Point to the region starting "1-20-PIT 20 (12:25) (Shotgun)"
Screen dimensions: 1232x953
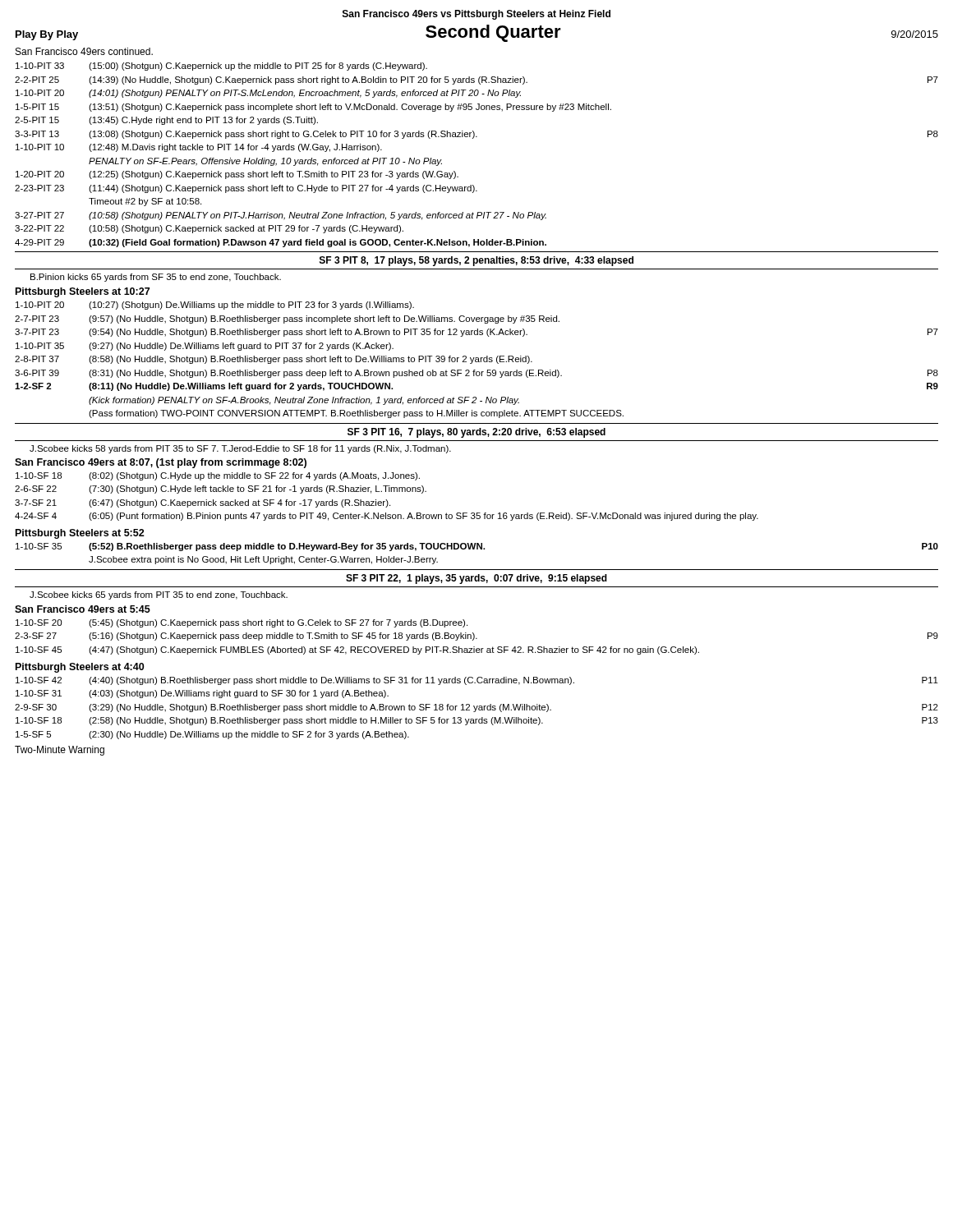point(461,175)
